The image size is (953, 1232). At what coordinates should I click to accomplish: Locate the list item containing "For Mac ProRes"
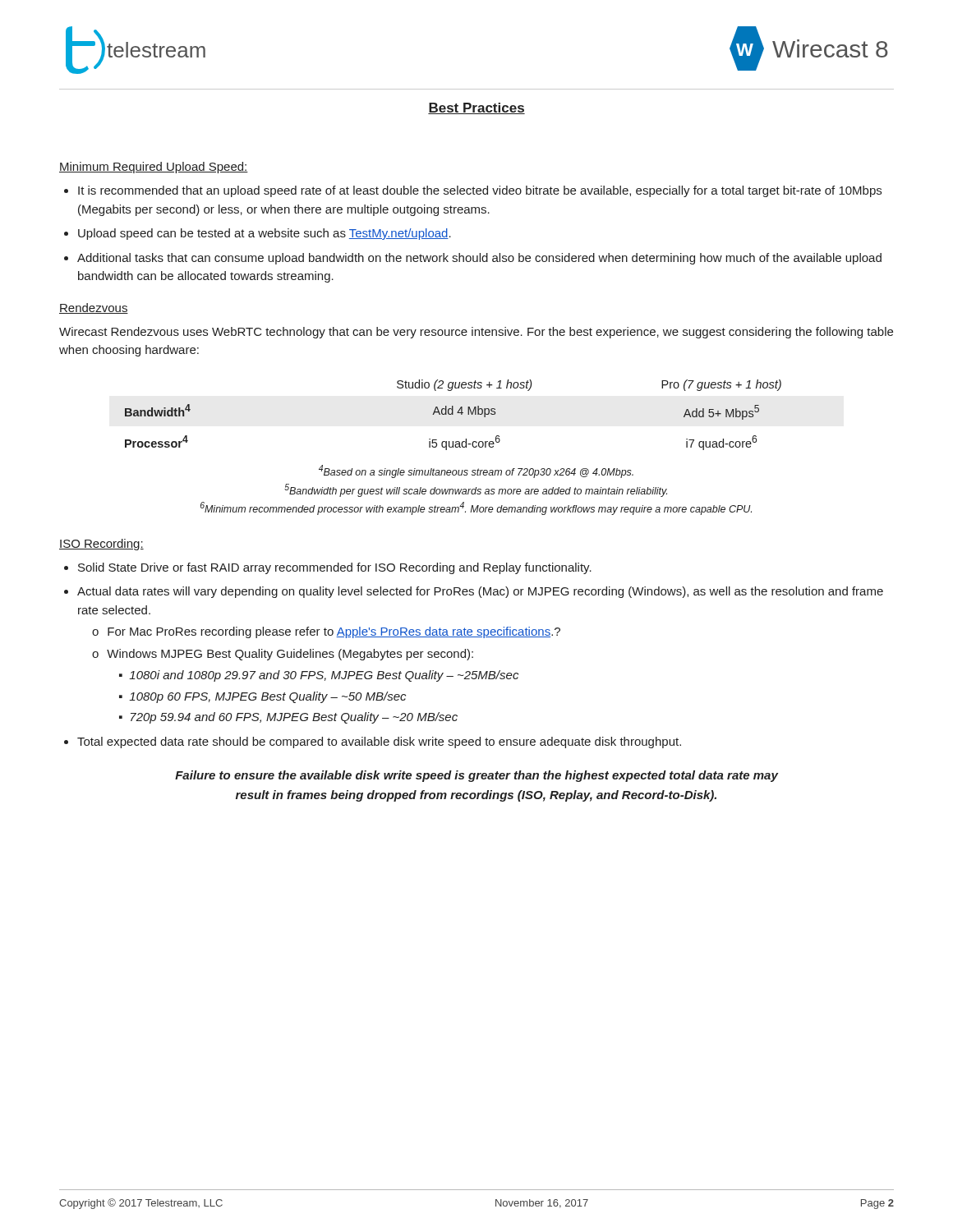coord(334,631)
